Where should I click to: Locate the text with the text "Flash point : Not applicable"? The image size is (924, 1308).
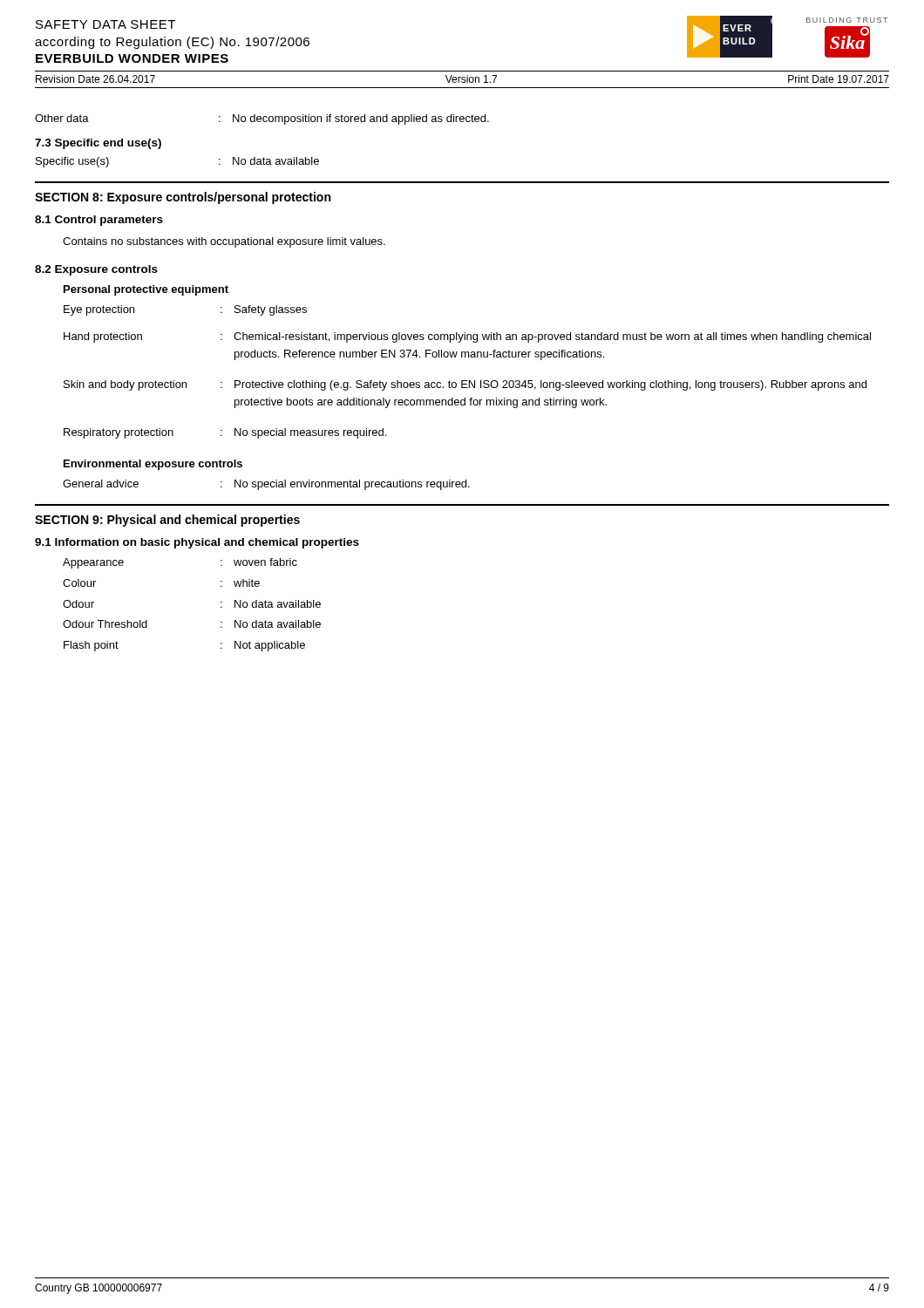click(86, 646)
